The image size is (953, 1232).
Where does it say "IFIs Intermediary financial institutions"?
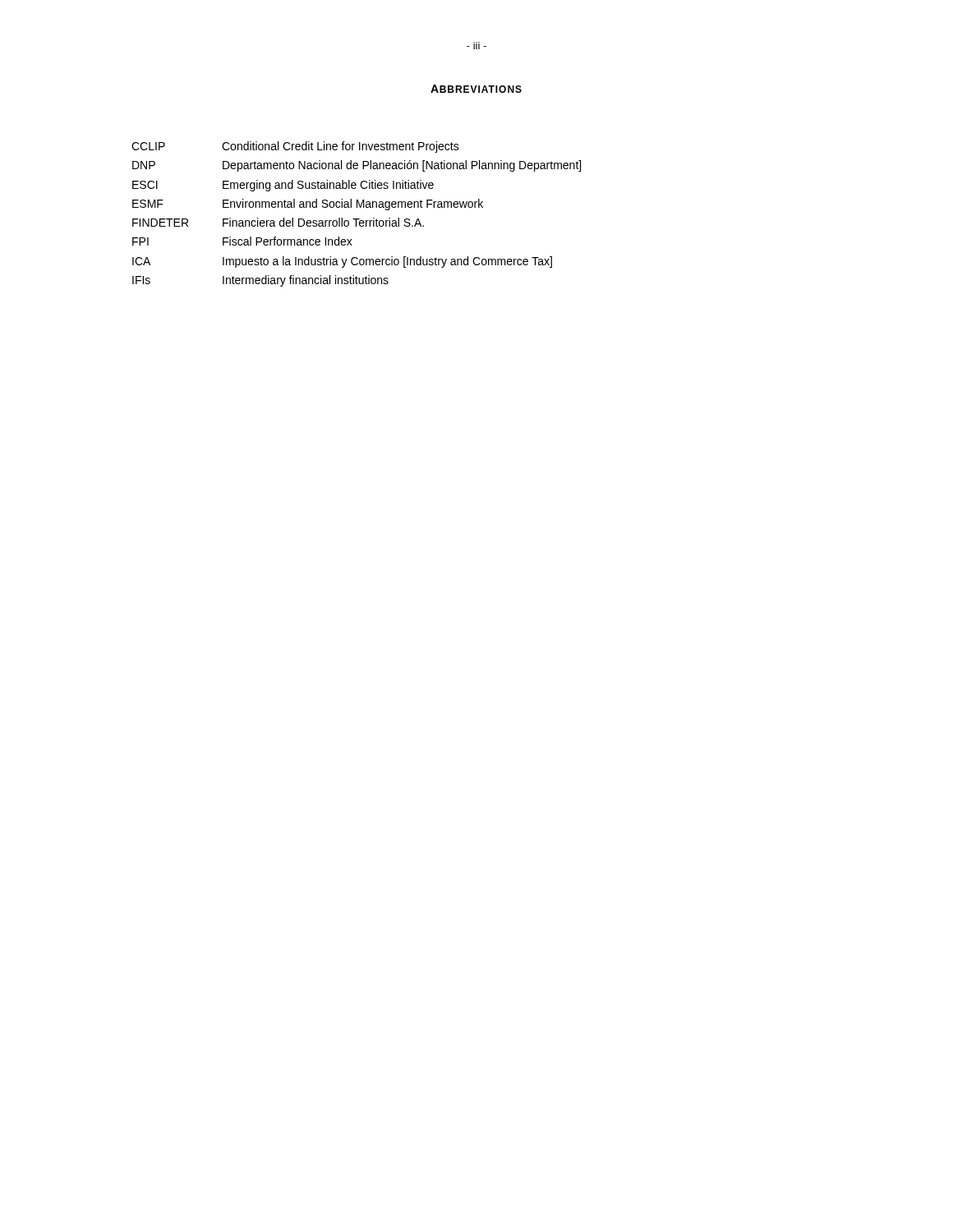[x=260, y=281]
